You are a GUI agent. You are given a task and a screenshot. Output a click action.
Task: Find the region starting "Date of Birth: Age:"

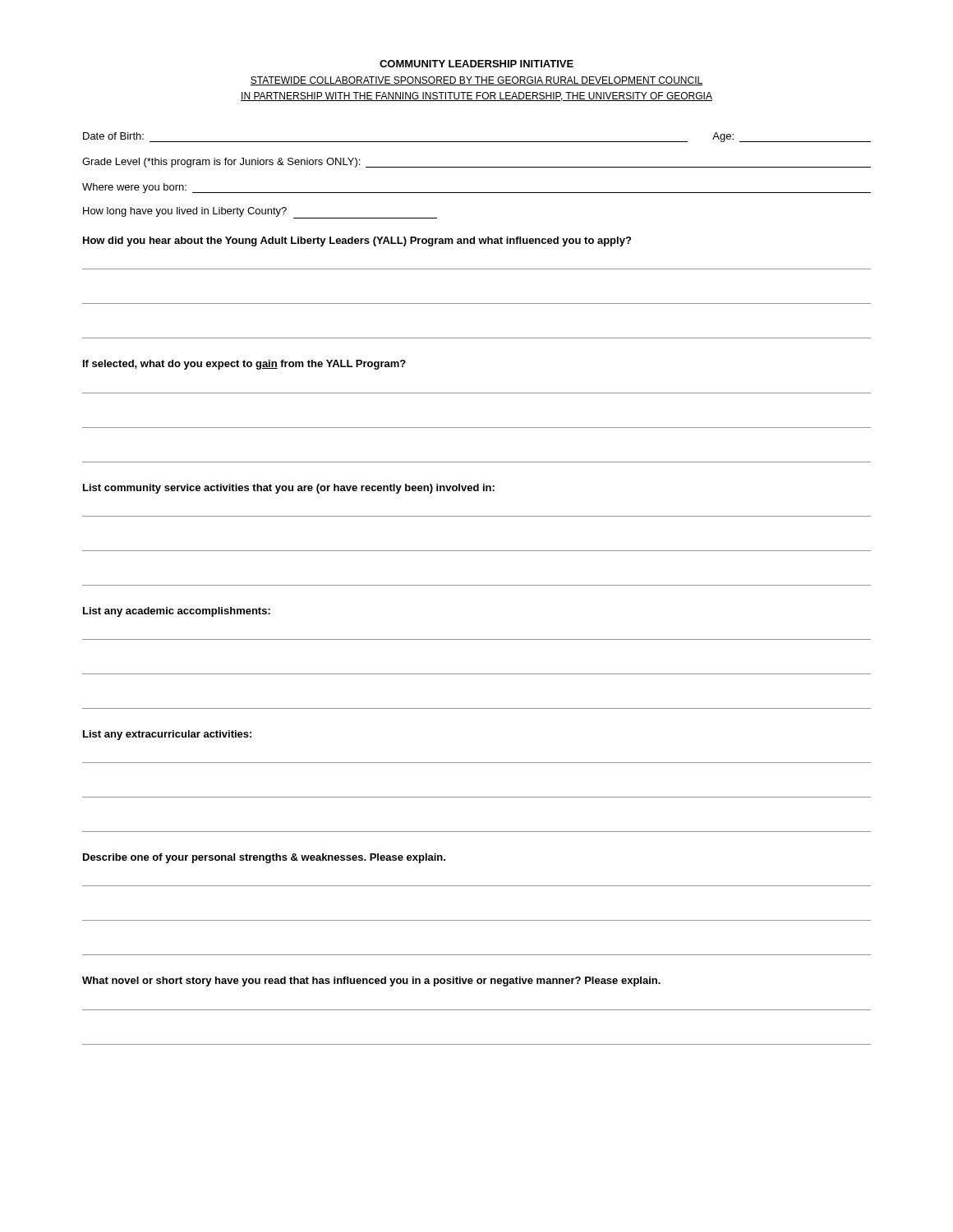(476, 135)
